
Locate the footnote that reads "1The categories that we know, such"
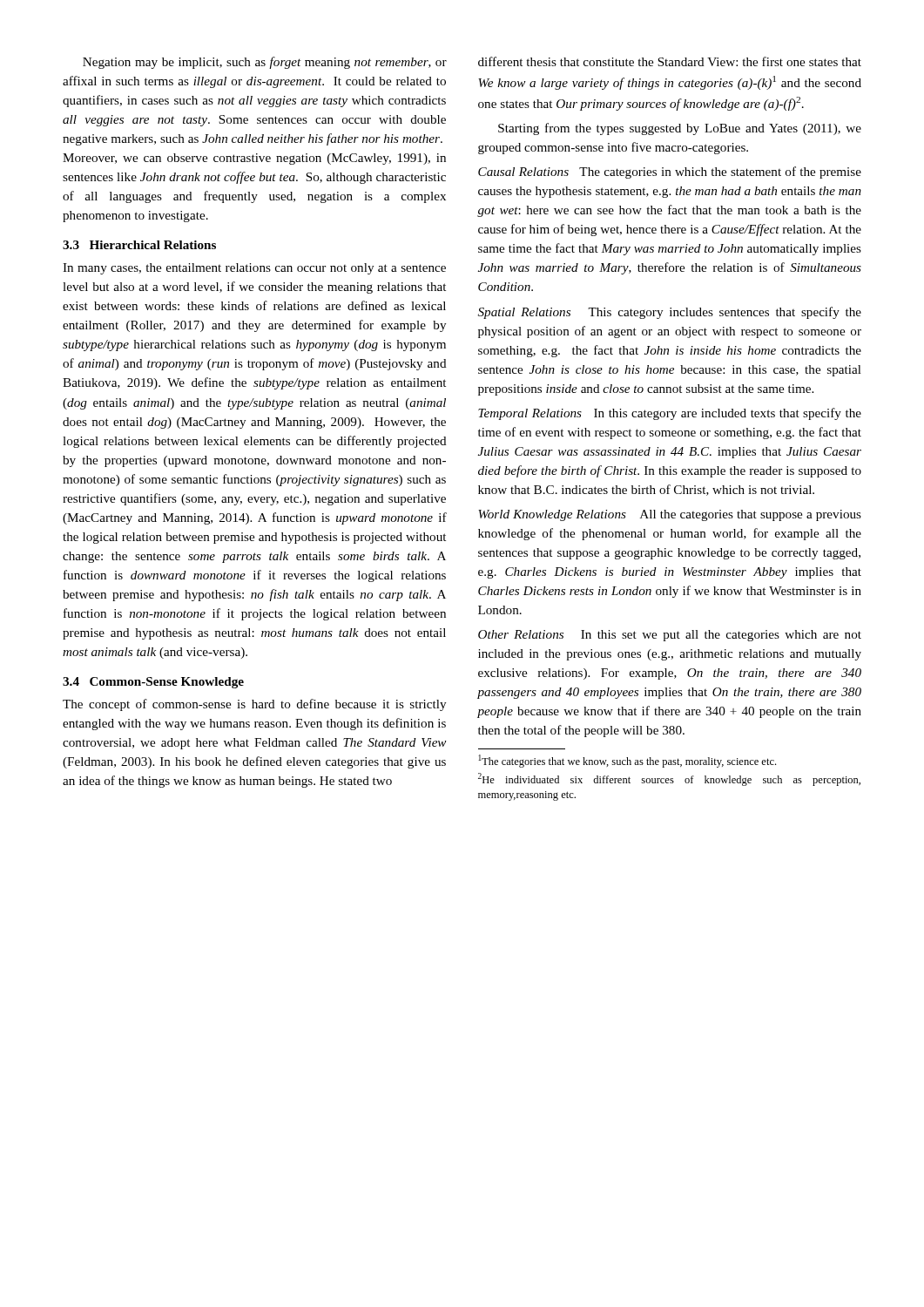click(x=669, y=761)
